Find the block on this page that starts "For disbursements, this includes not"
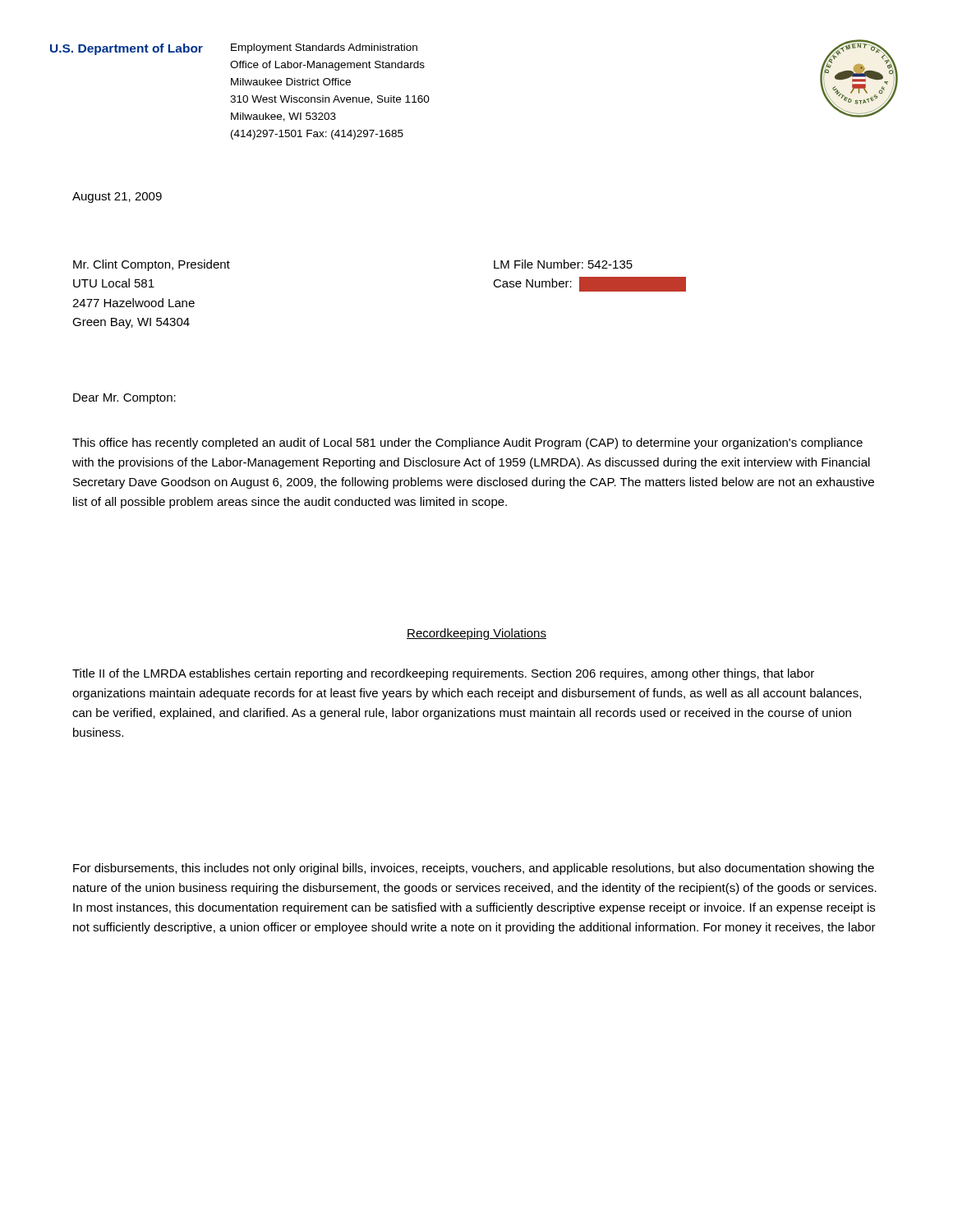 tap(475, 897)
